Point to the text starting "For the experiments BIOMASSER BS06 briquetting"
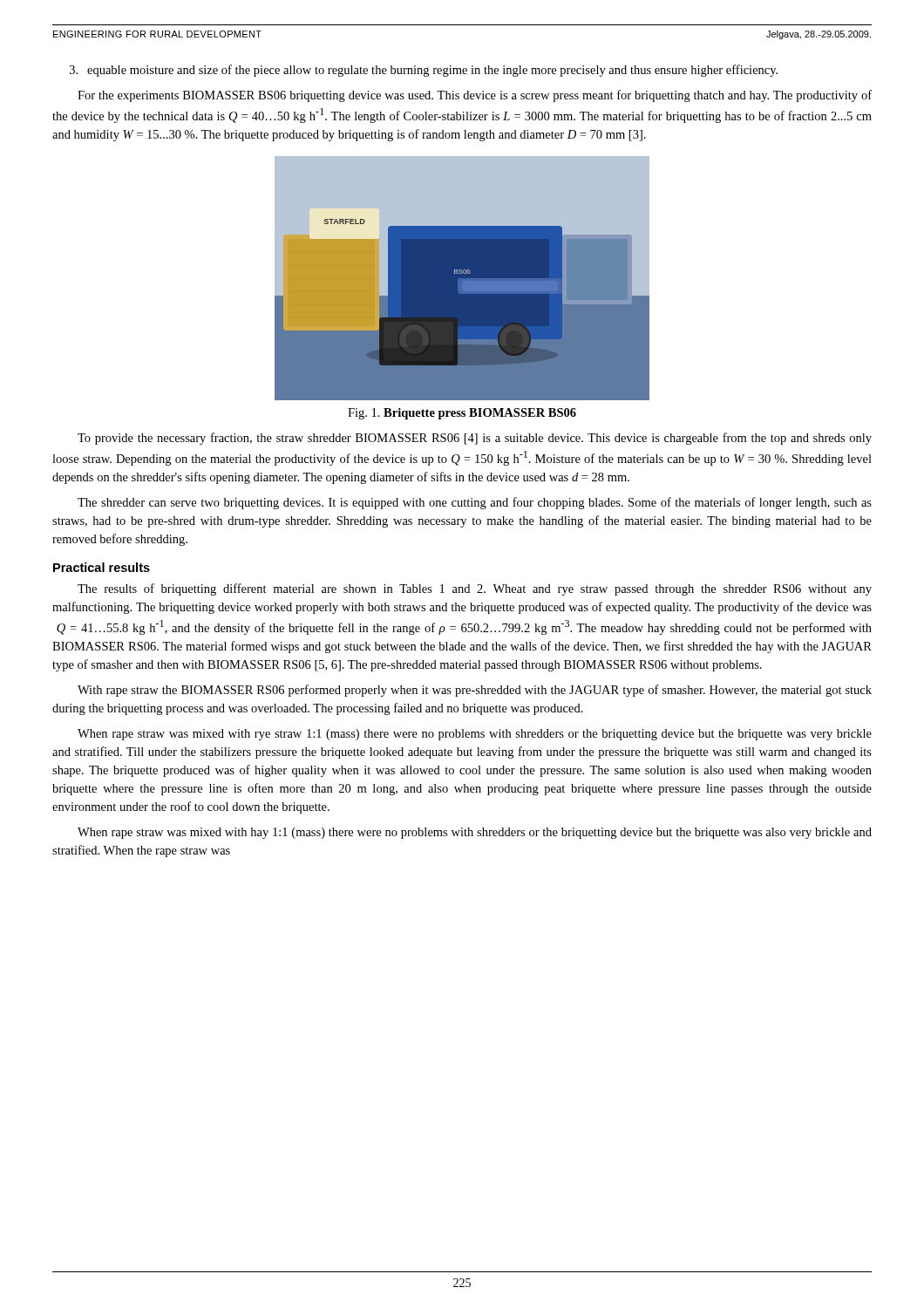Screen dimensions: 1308x924 462,115
